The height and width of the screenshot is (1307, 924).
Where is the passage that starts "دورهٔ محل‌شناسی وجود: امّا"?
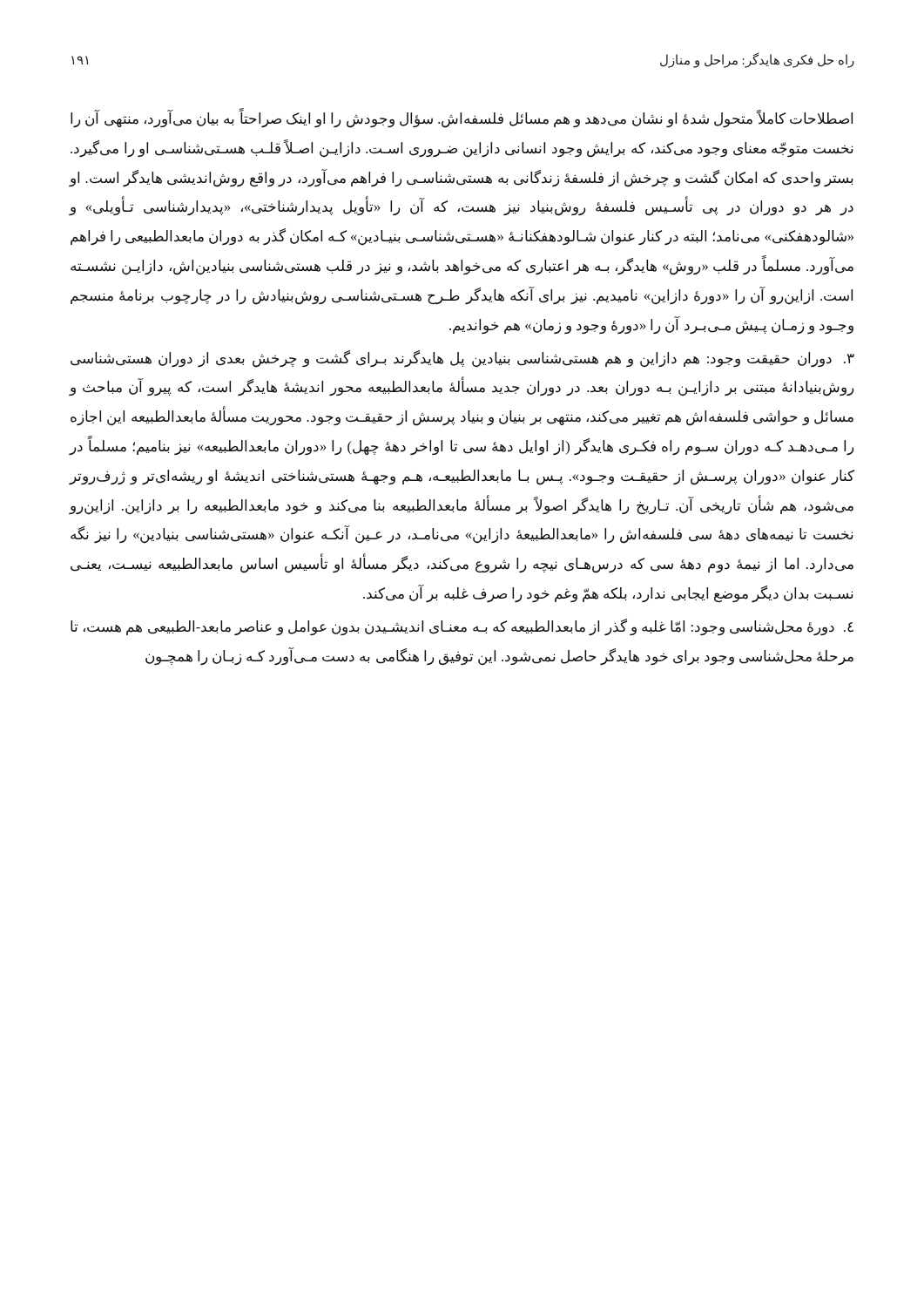click(462, 641)
